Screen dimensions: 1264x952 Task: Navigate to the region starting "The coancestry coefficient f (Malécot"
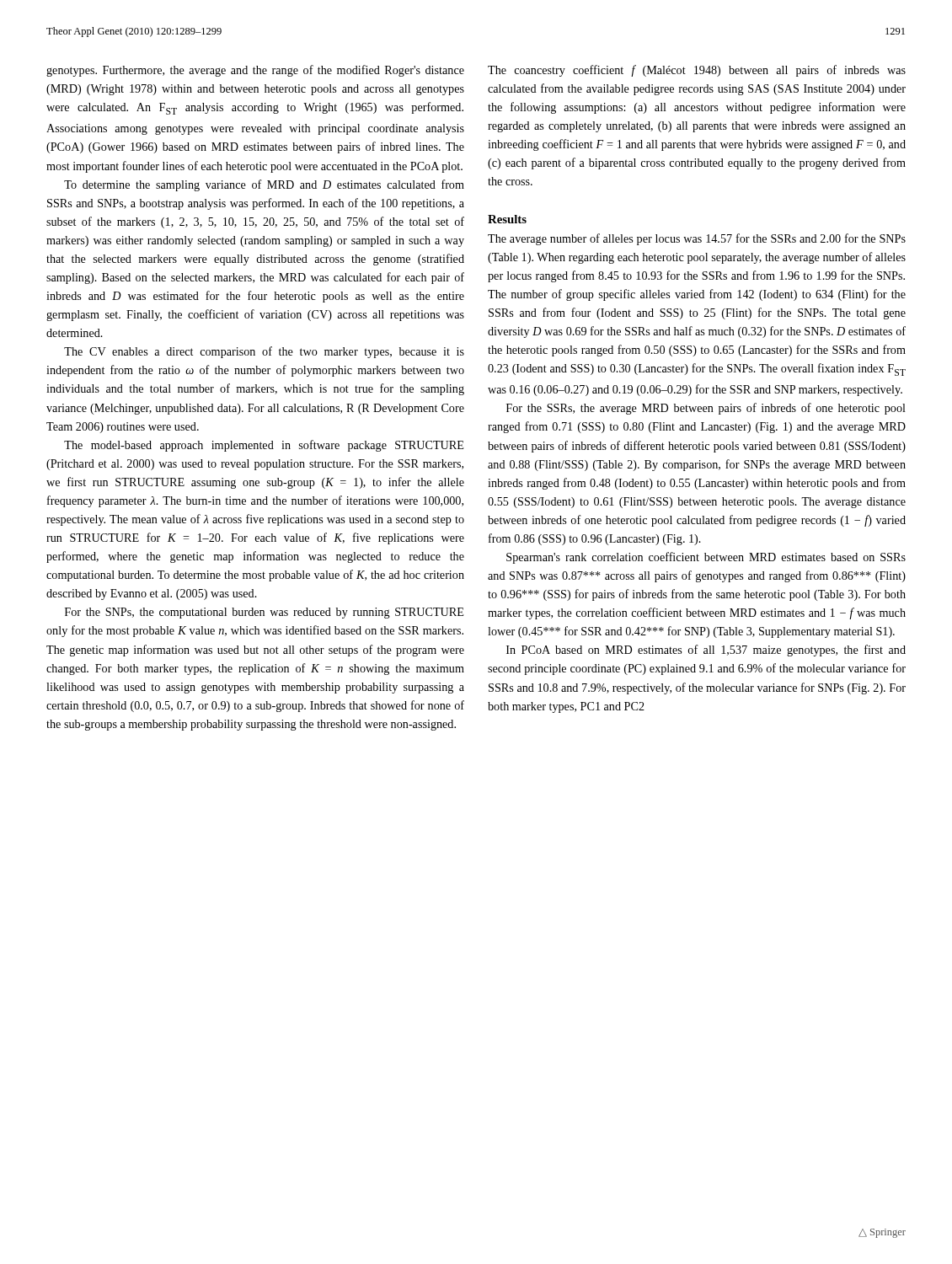tap(697, 126)
